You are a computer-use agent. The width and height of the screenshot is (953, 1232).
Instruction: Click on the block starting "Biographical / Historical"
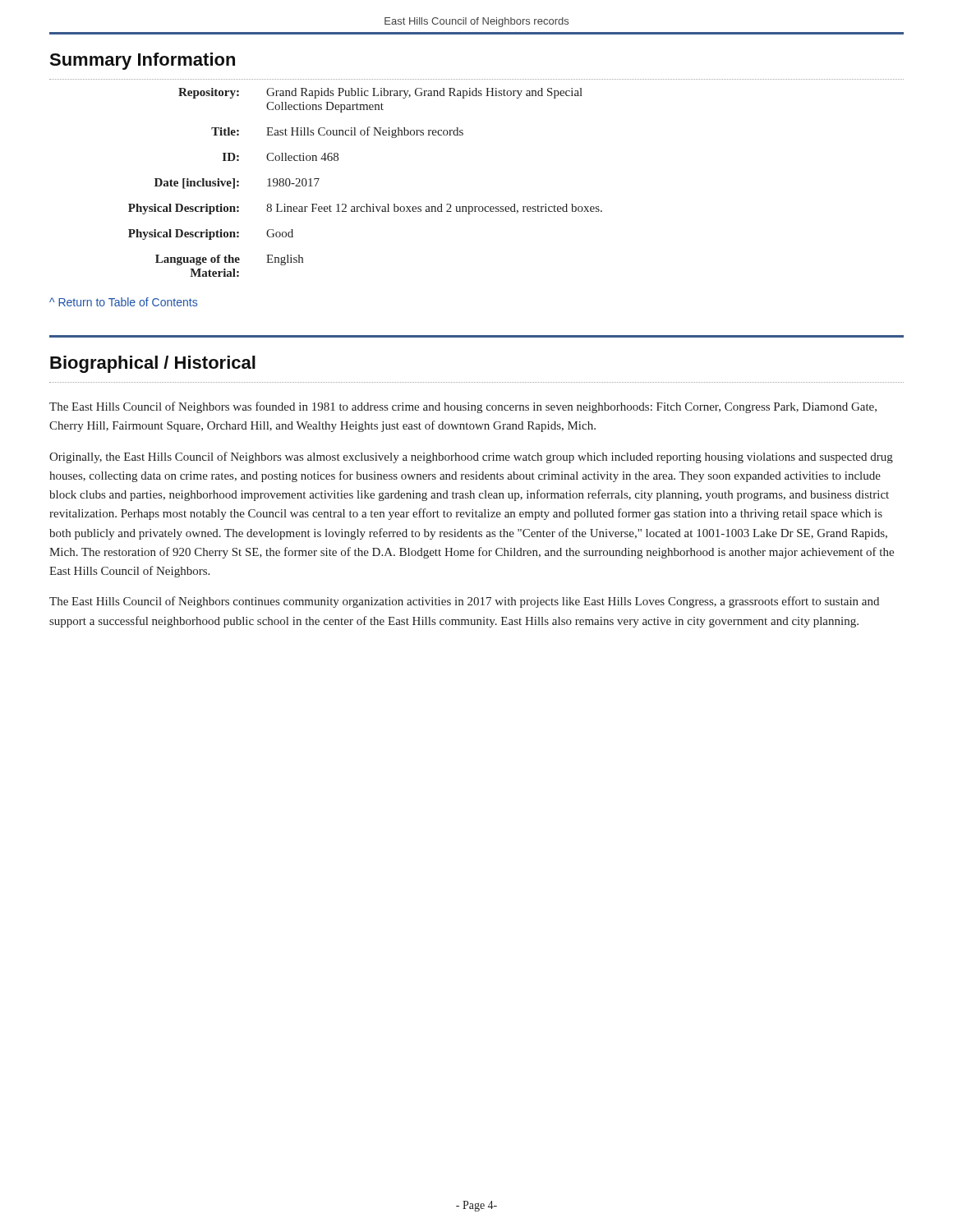153,364
